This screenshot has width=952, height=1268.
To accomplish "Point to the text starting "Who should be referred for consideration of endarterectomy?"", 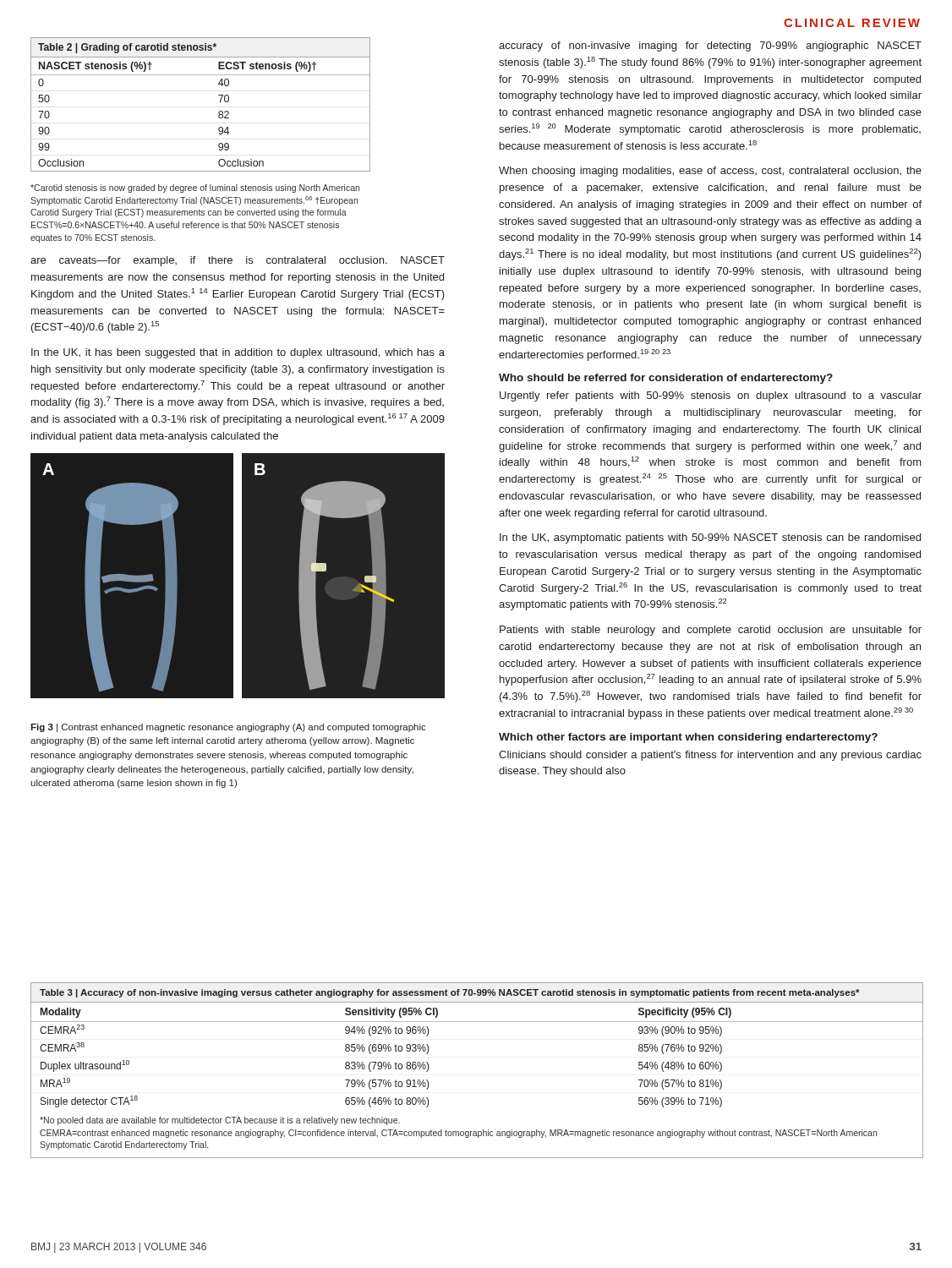I will pos(666,378).
